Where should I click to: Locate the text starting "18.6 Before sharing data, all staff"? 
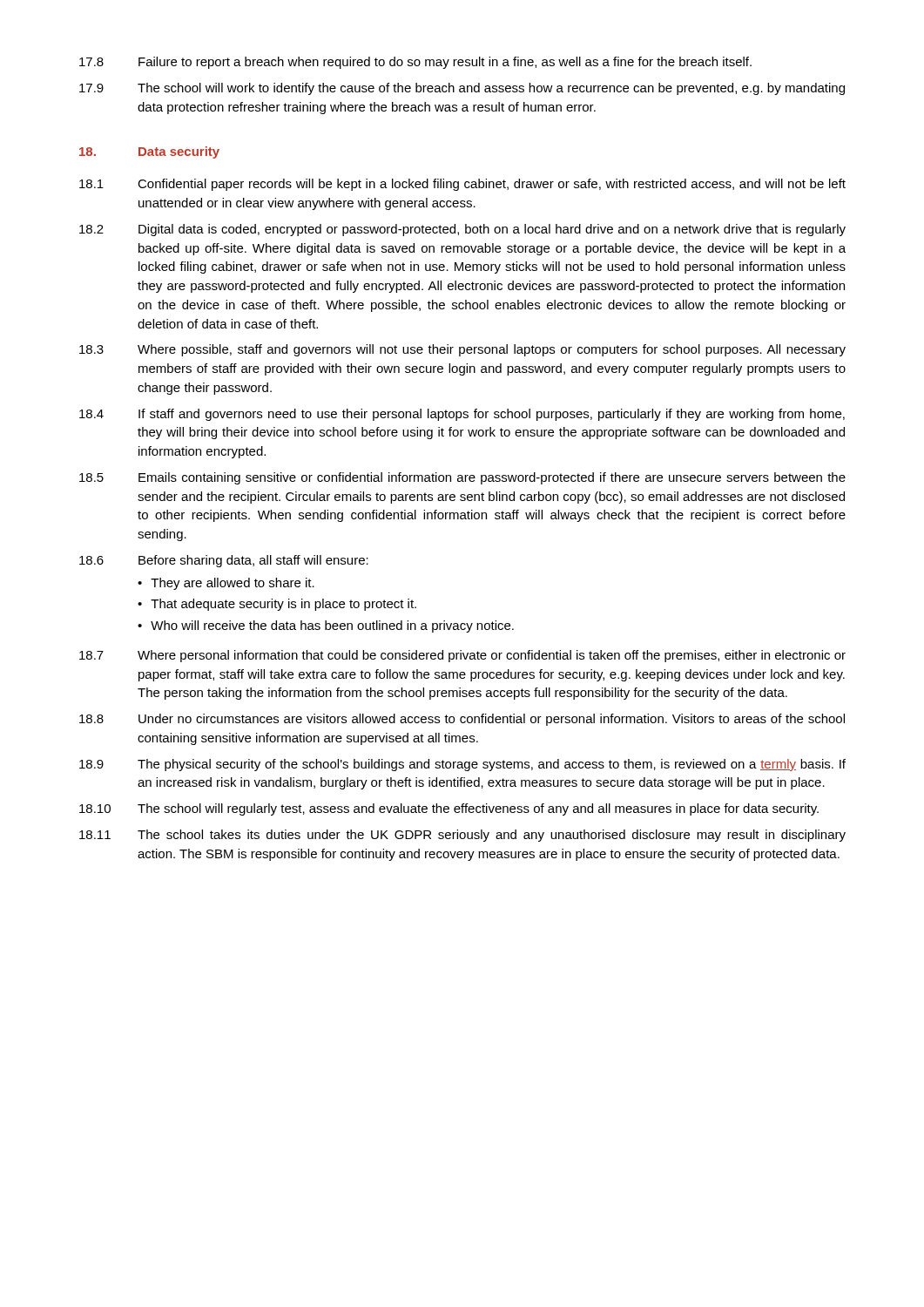pos(224,561)
